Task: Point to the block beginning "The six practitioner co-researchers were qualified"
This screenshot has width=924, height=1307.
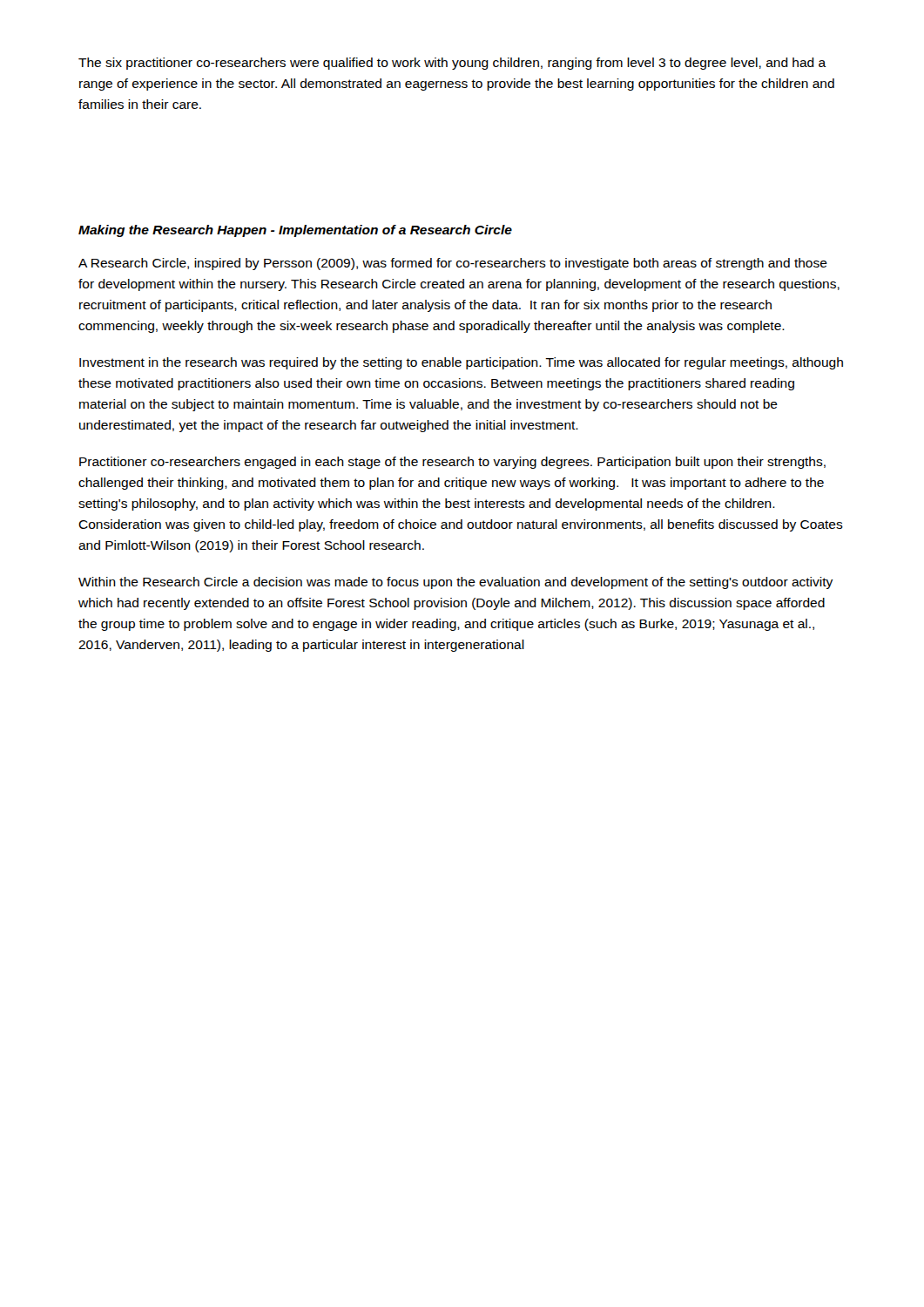Action: 457,83
